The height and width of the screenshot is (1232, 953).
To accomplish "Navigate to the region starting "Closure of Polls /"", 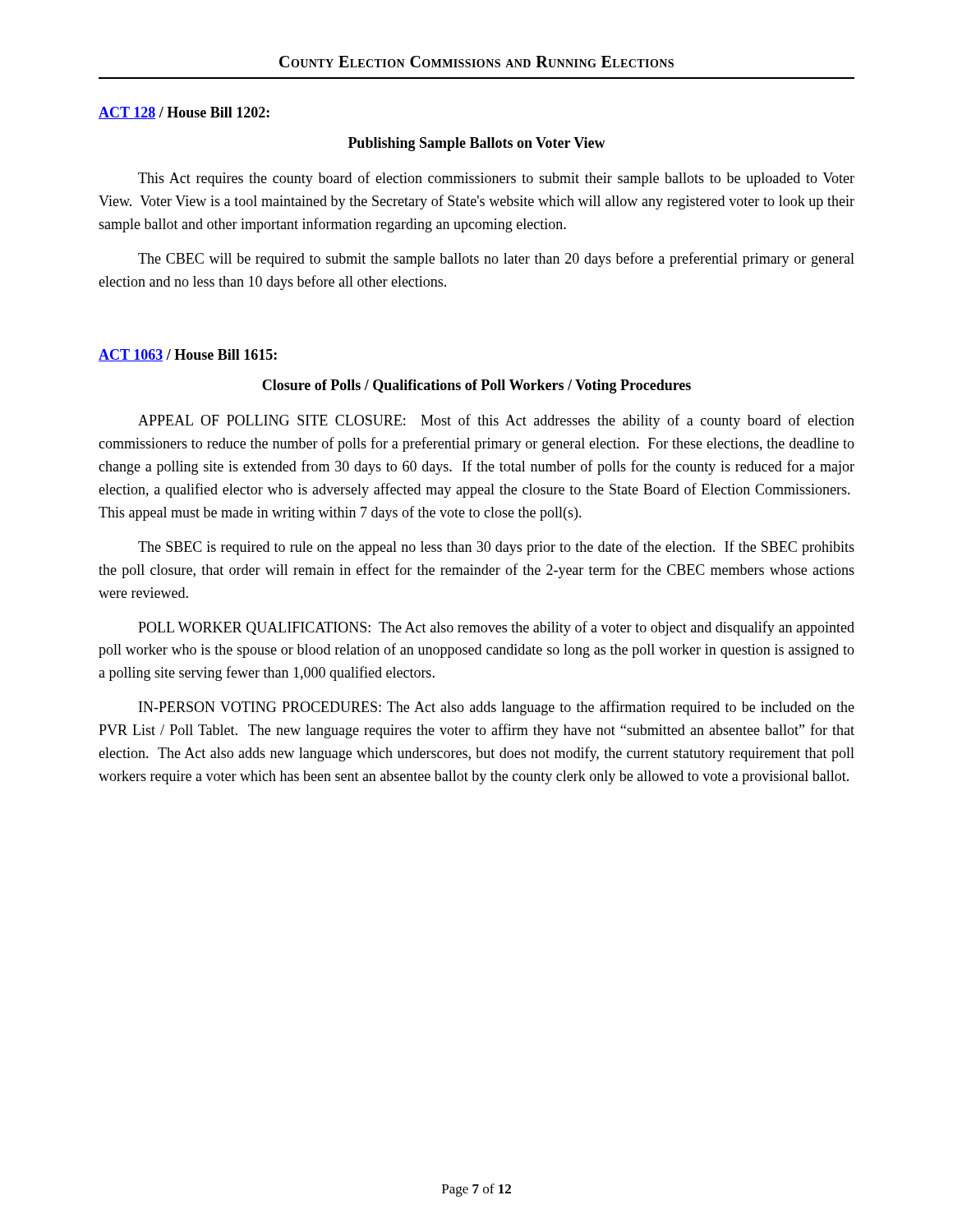I will 476,386.
